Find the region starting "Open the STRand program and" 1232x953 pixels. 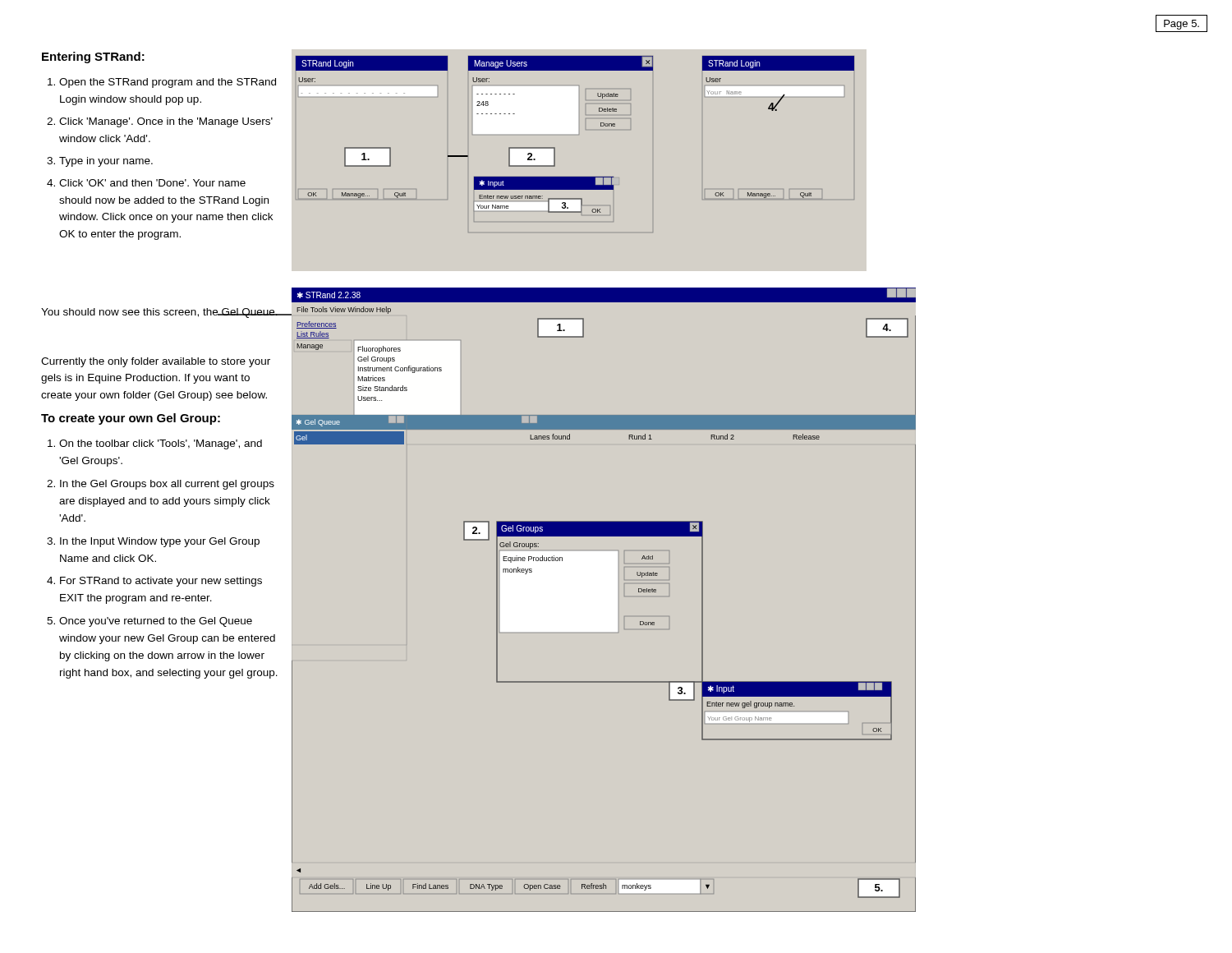coord(169,91)
